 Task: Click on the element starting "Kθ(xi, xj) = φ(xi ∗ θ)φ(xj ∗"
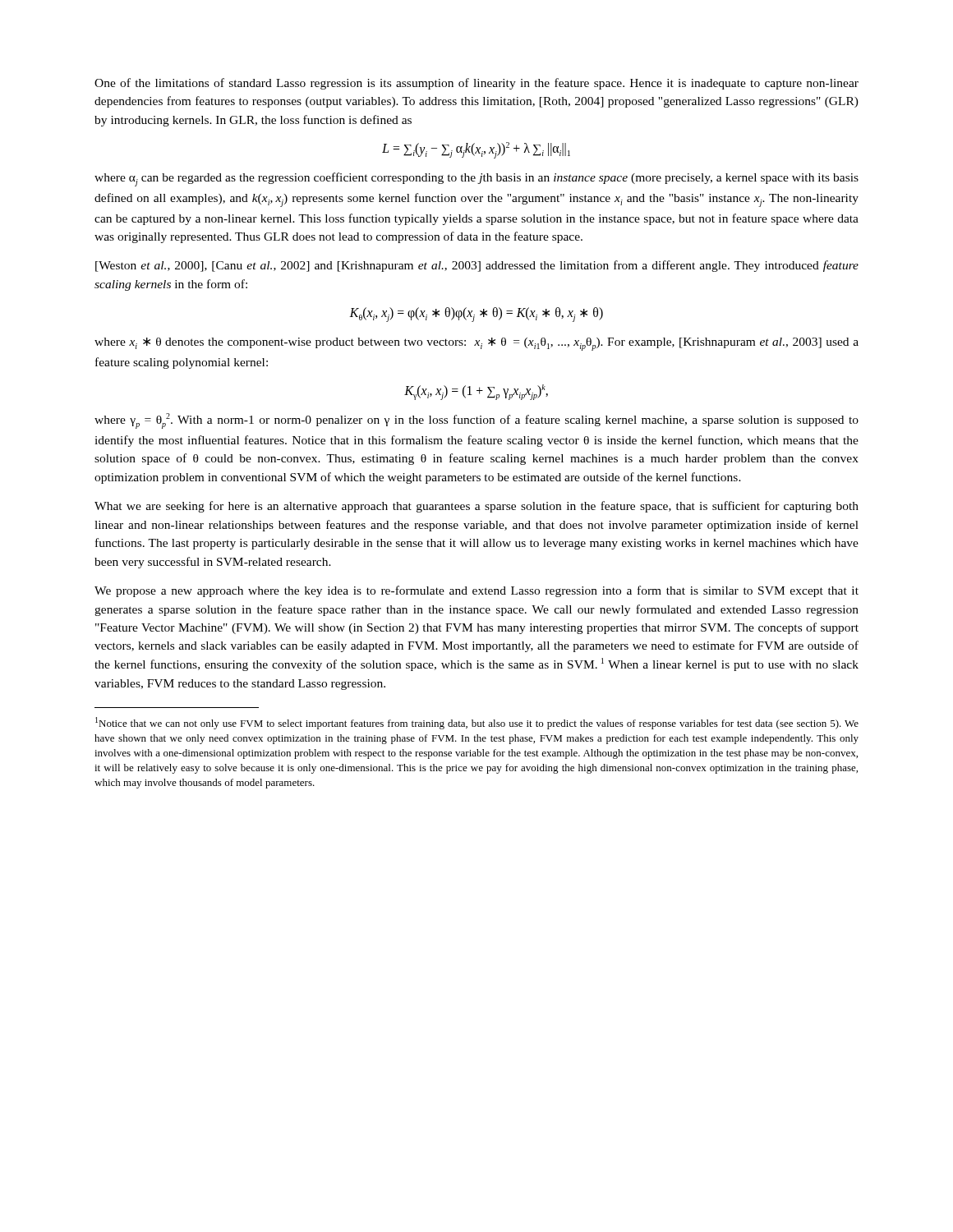[x=476, y=314]
